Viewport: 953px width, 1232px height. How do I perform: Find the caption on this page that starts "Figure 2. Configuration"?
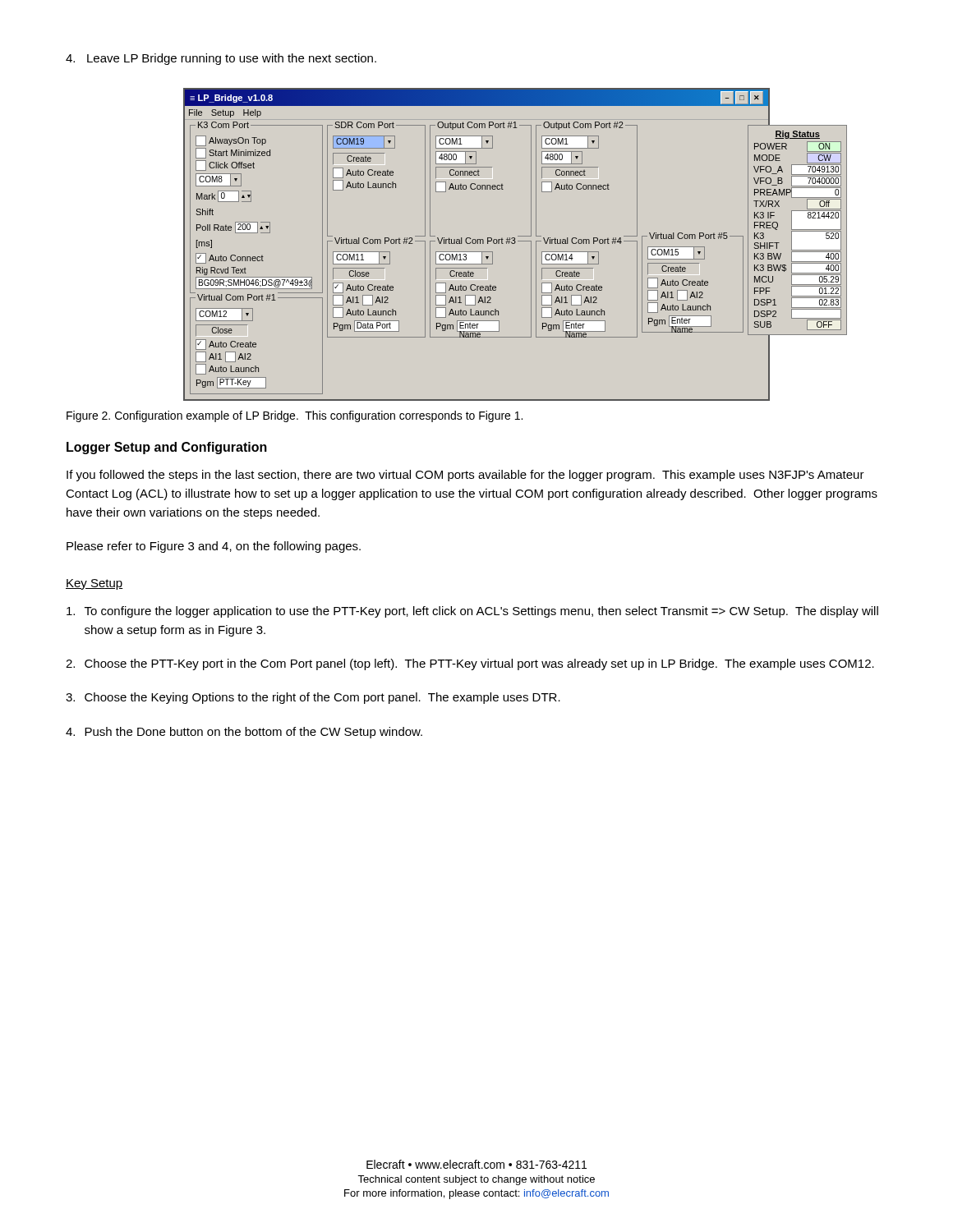(295, 415)
